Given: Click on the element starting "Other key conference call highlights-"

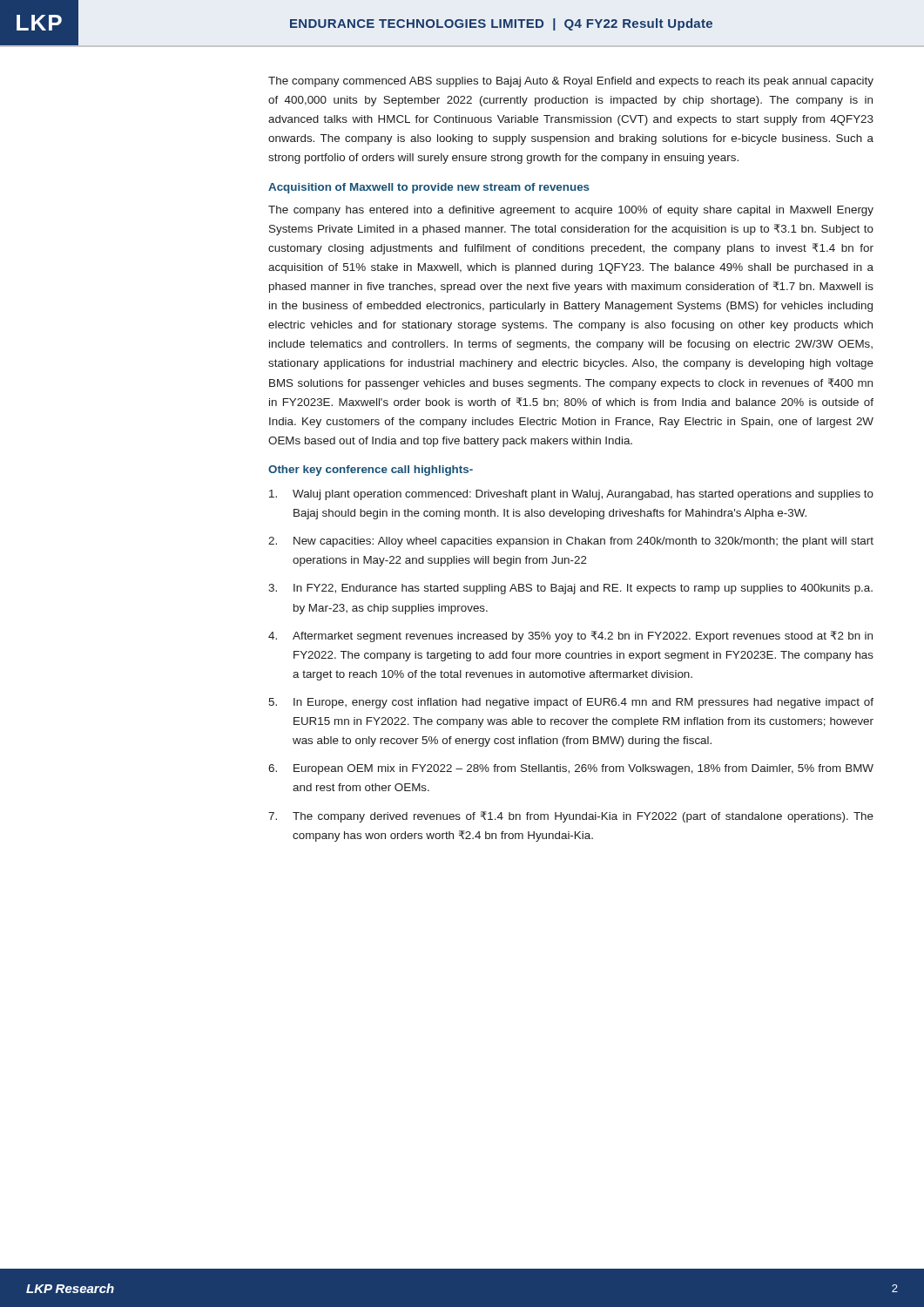Looking at the screenshot, I should 371,469.
